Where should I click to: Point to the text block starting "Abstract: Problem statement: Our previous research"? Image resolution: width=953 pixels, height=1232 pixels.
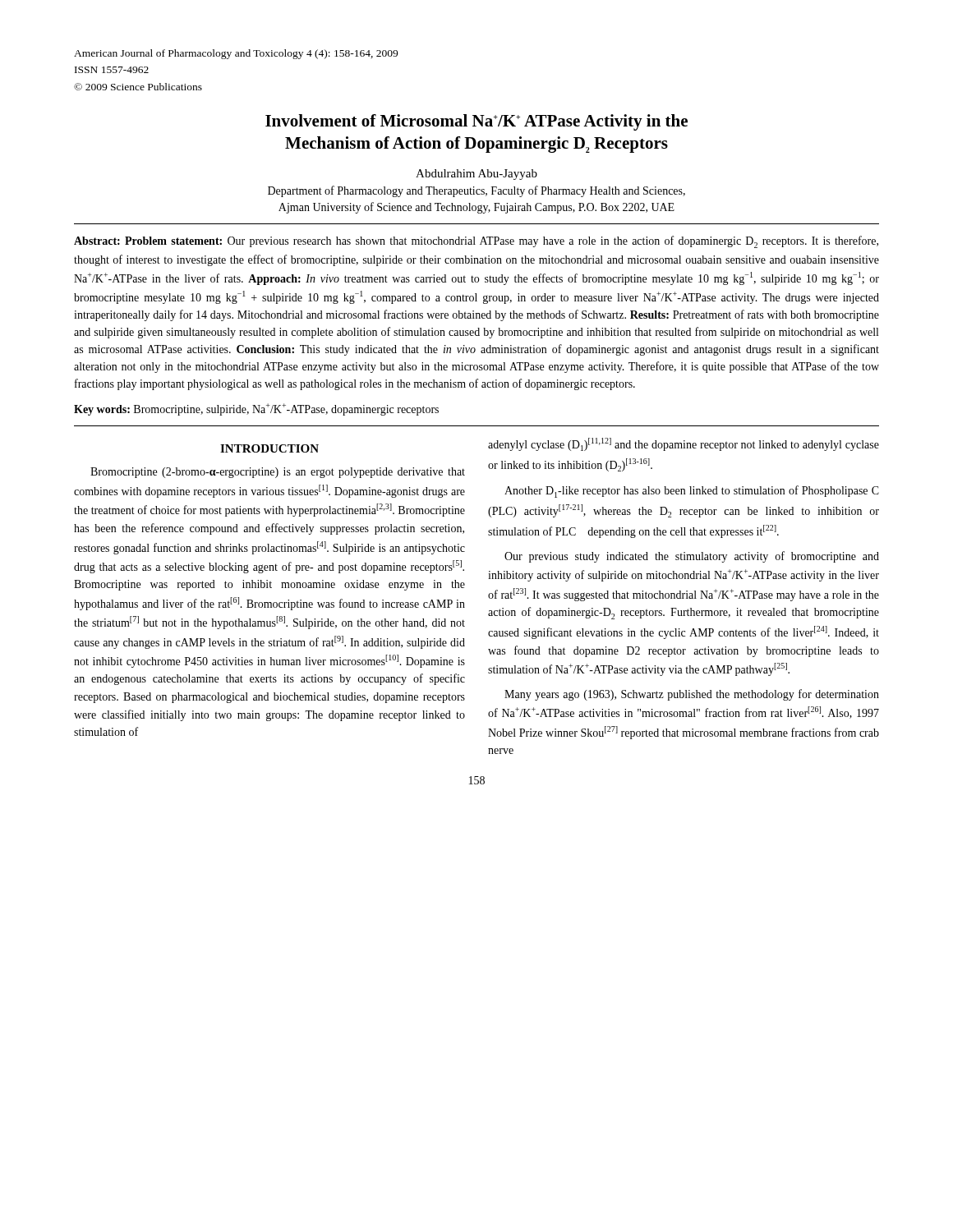tap(476, 312)
